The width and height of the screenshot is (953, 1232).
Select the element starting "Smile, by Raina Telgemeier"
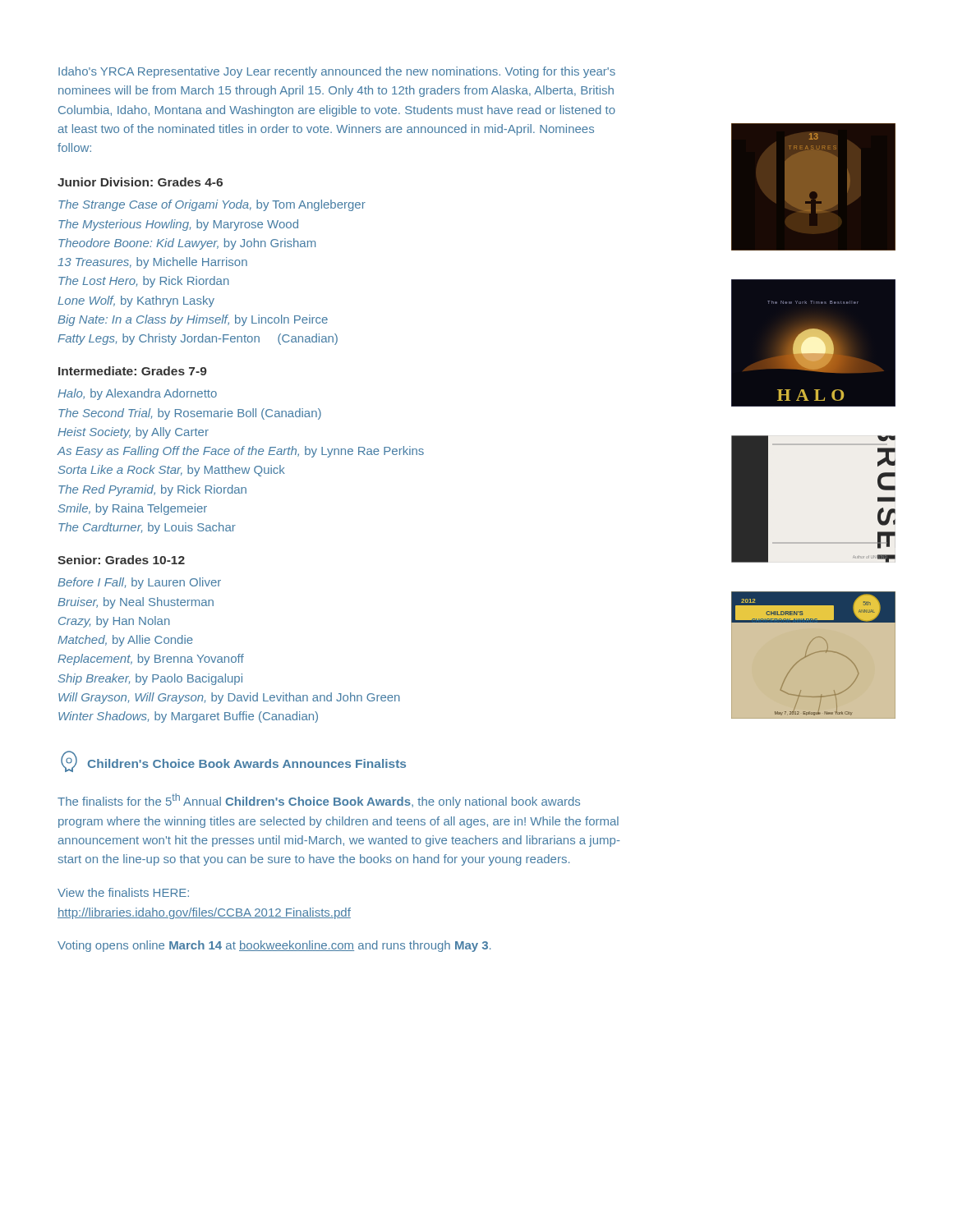point(132,508)
